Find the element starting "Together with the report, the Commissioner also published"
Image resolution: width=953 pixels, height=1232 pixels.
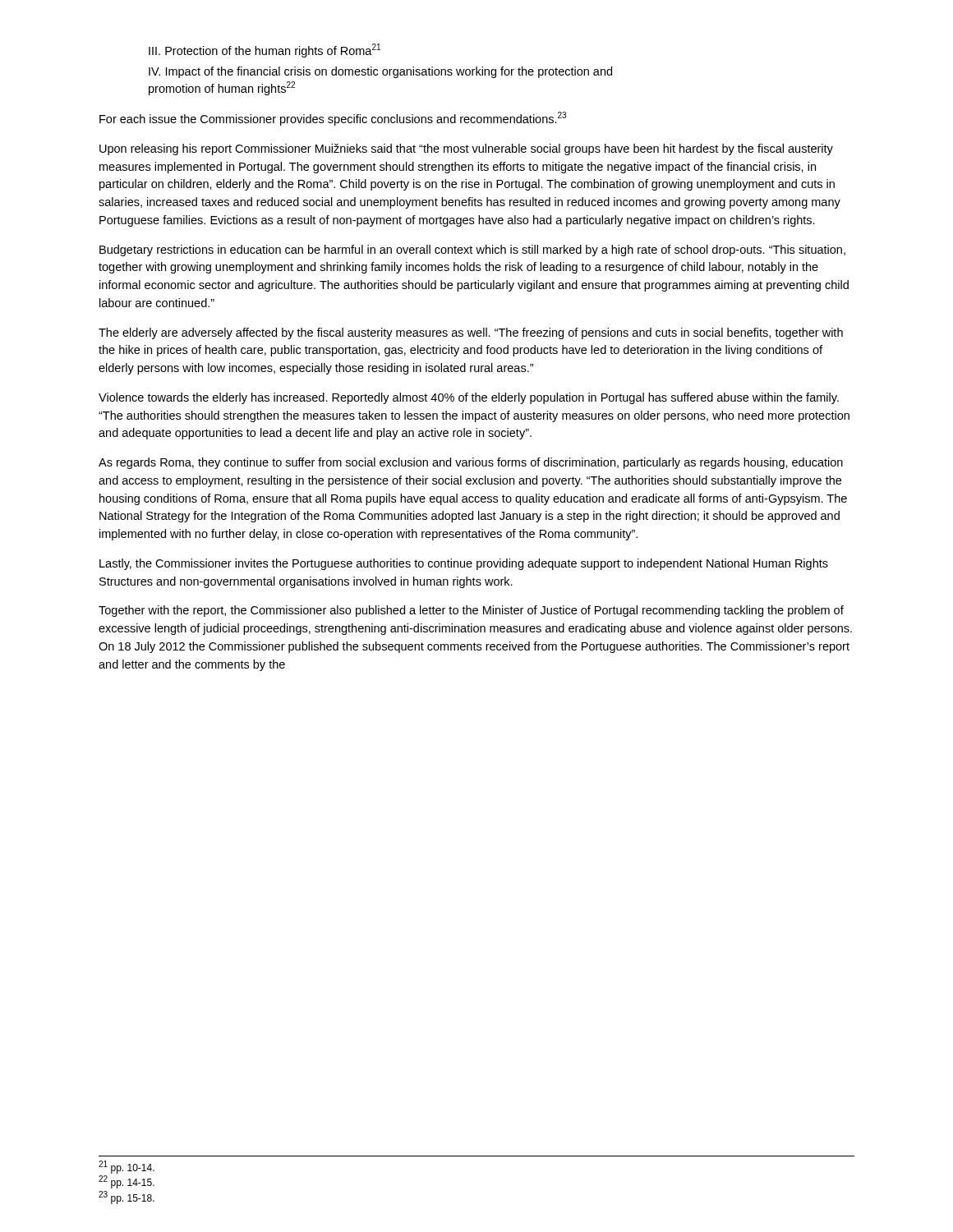[476, 637]
